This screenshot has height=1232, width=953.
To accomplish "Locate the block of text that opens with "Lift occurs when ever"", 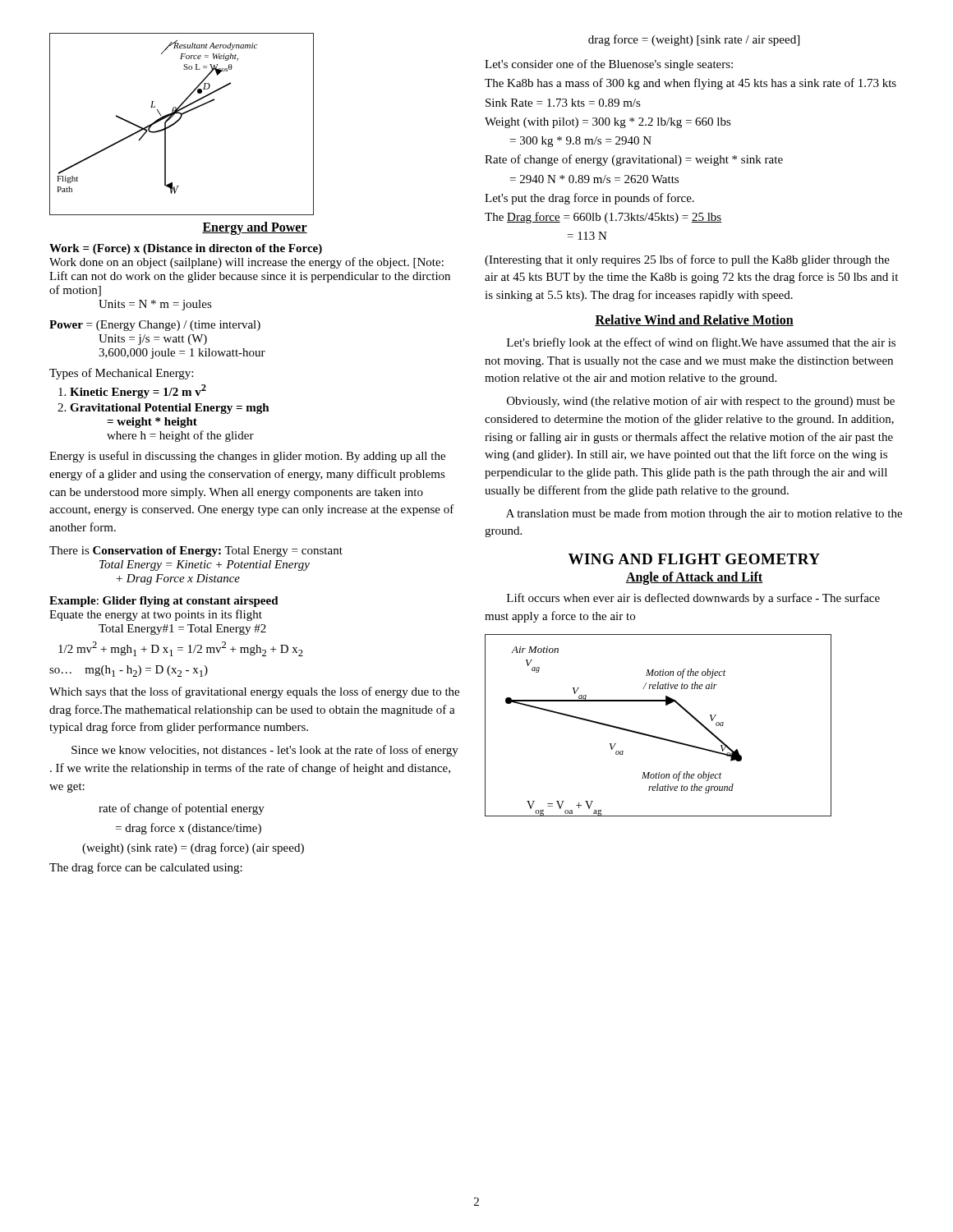I will [x=682, y=607].
